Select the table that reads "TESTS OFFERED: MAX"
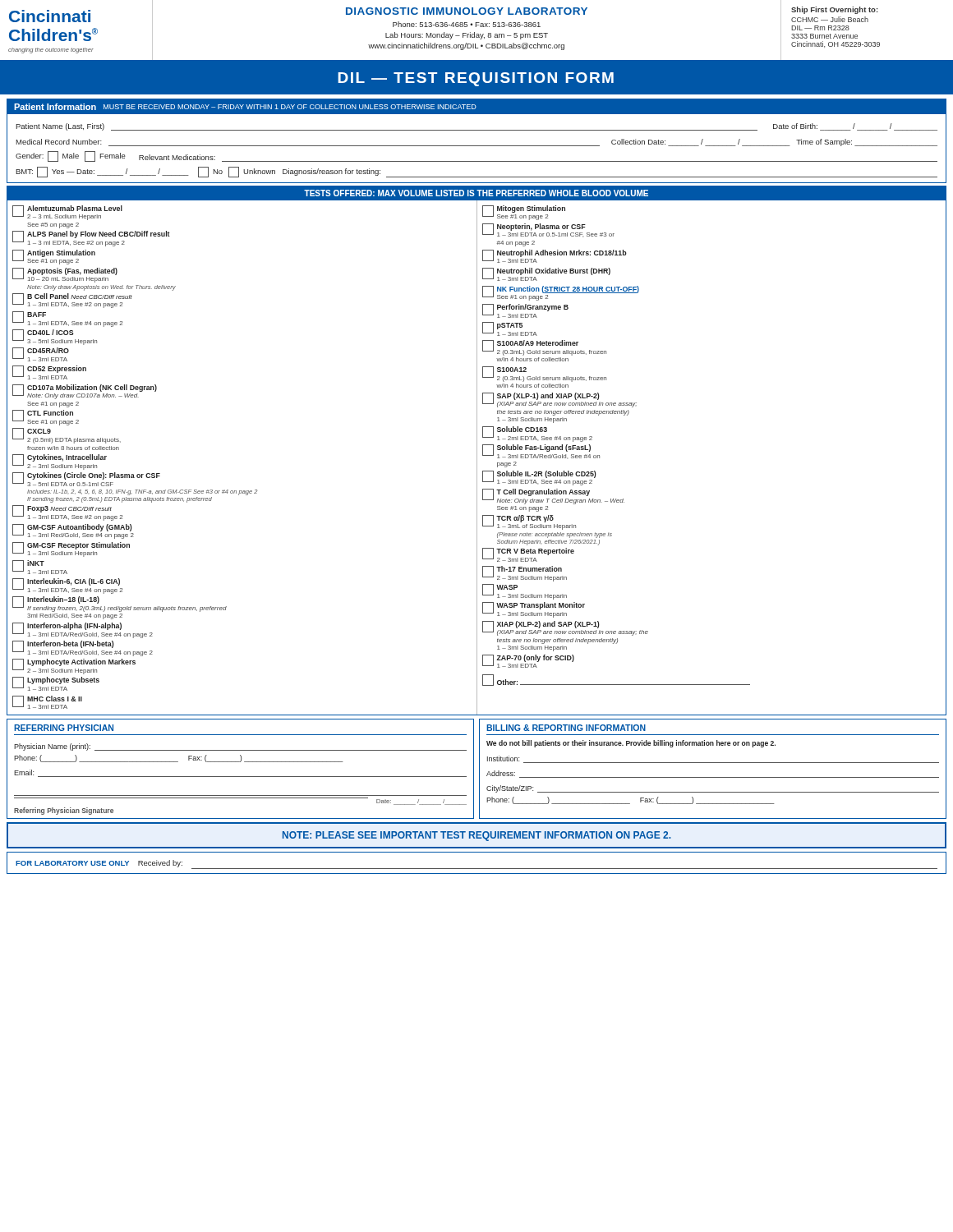This screenshot has height=1232, width=953. (x=476, y=451)
